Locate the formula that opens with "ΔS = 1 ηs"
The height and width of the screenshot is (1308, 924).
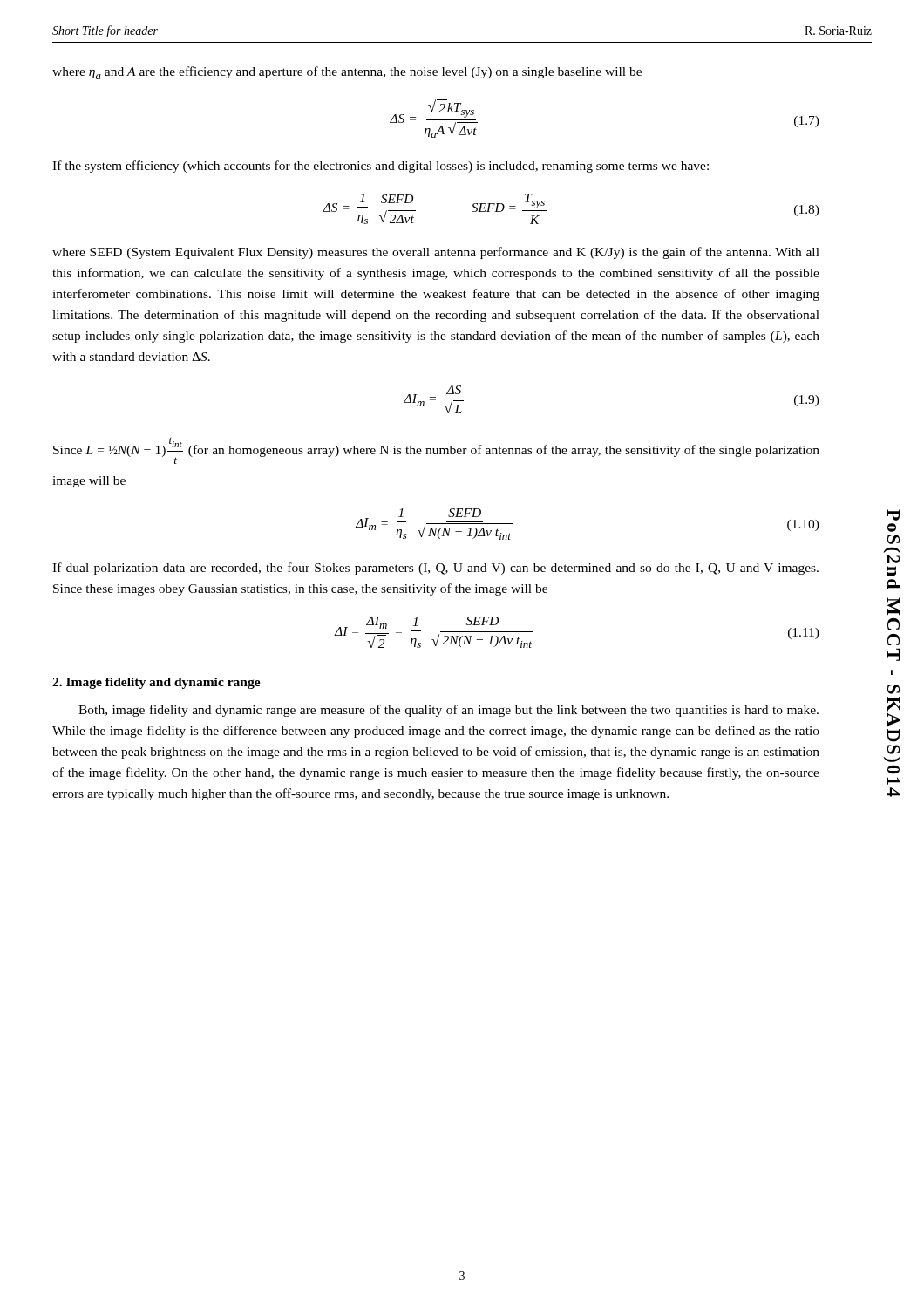(x=362, y=207)
